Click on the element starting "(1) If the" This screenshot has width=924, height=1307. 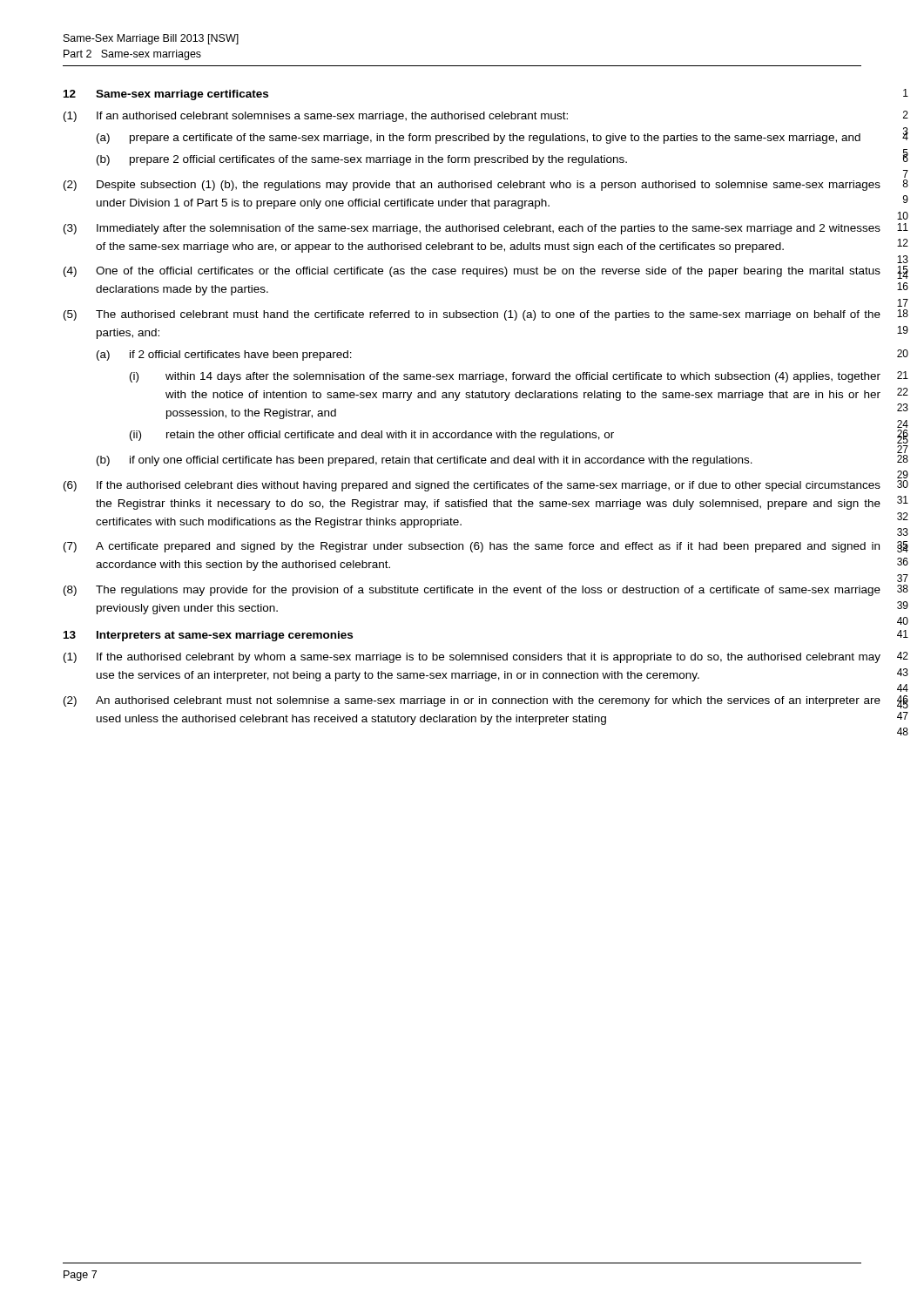pyautogui.click(x=472, y=667)
